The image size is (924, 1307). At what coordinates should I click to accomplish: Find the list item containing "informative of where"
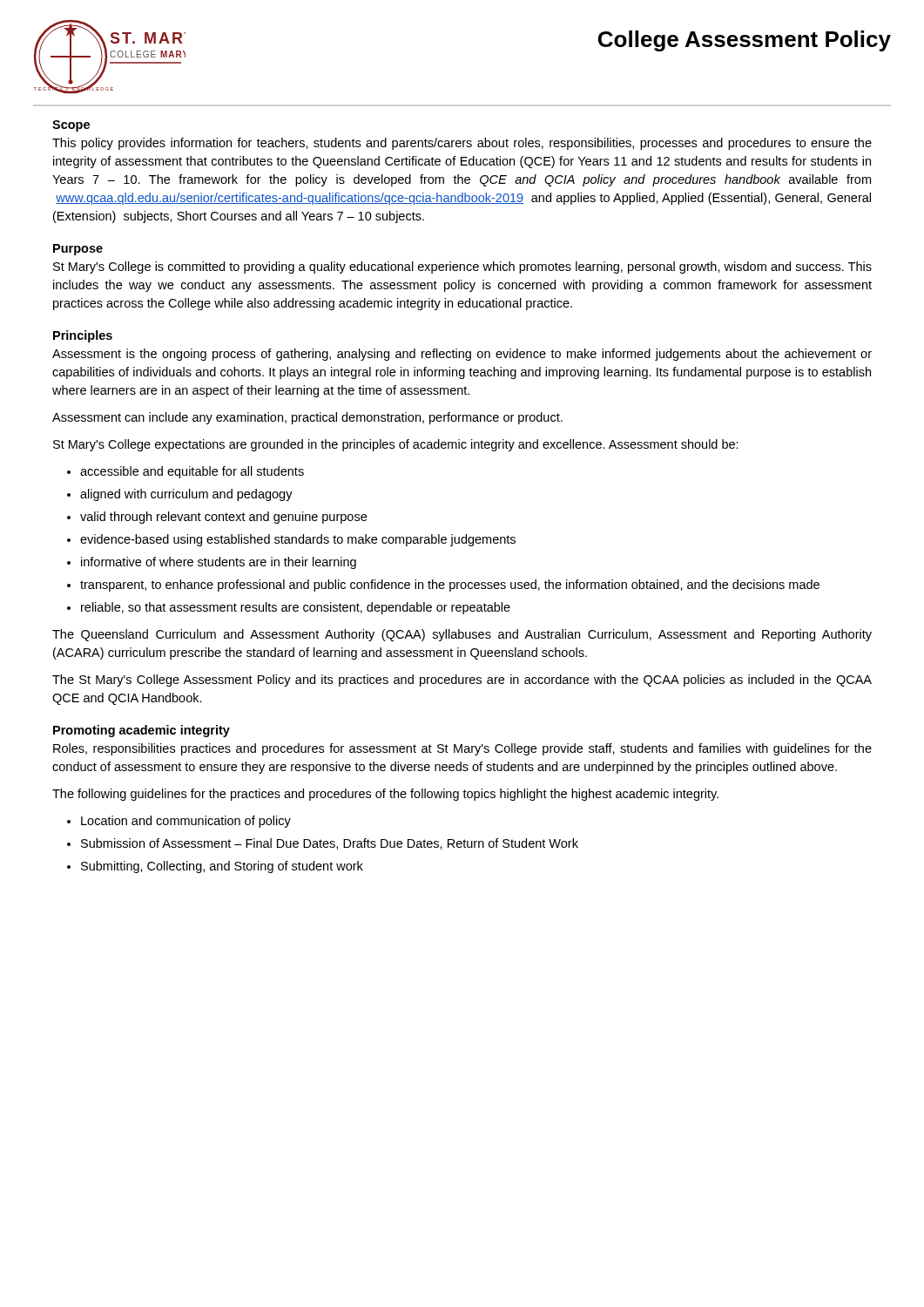[218, 562]
